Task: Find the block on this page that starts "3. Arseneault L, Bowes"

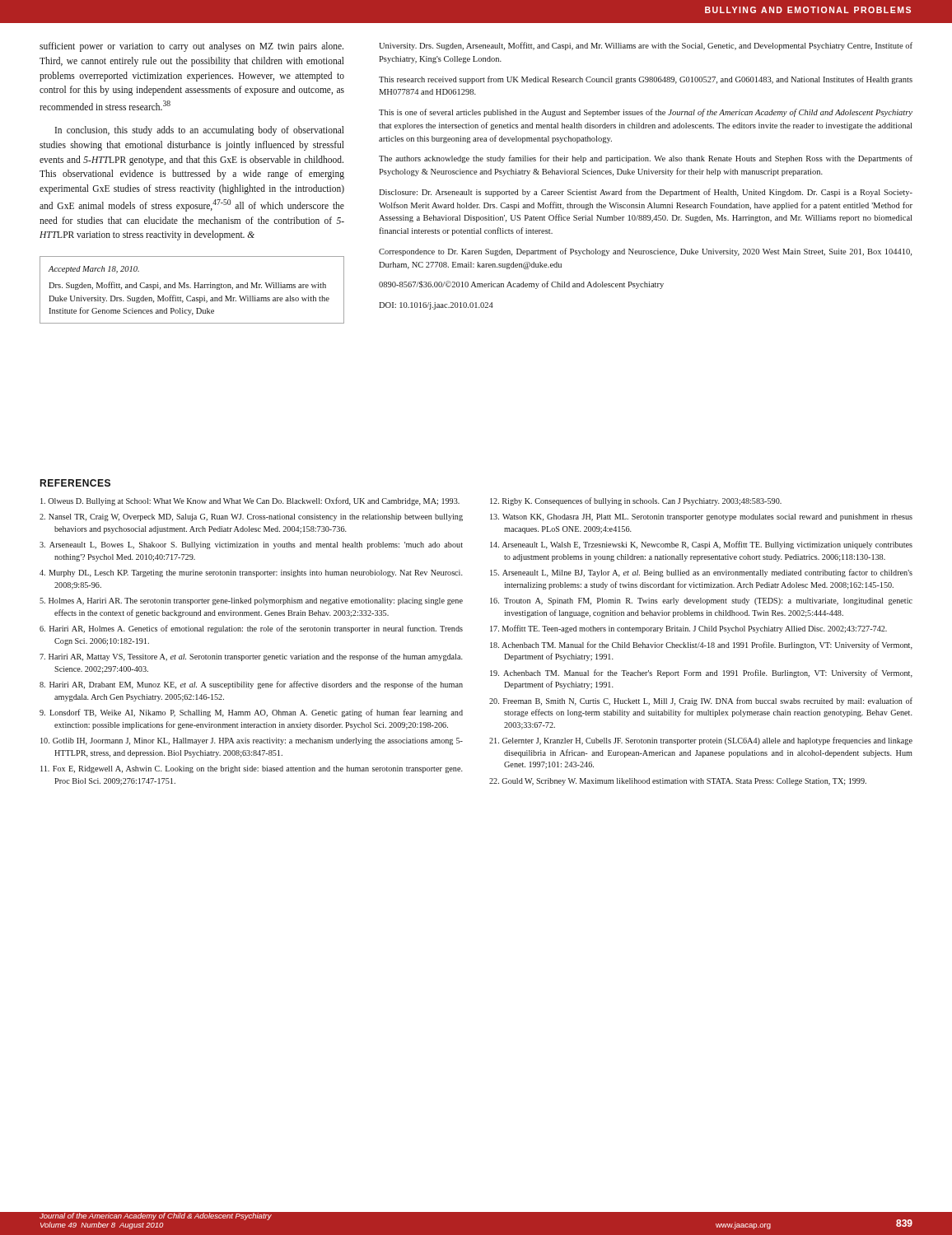Action: click(x=251, y=551)
